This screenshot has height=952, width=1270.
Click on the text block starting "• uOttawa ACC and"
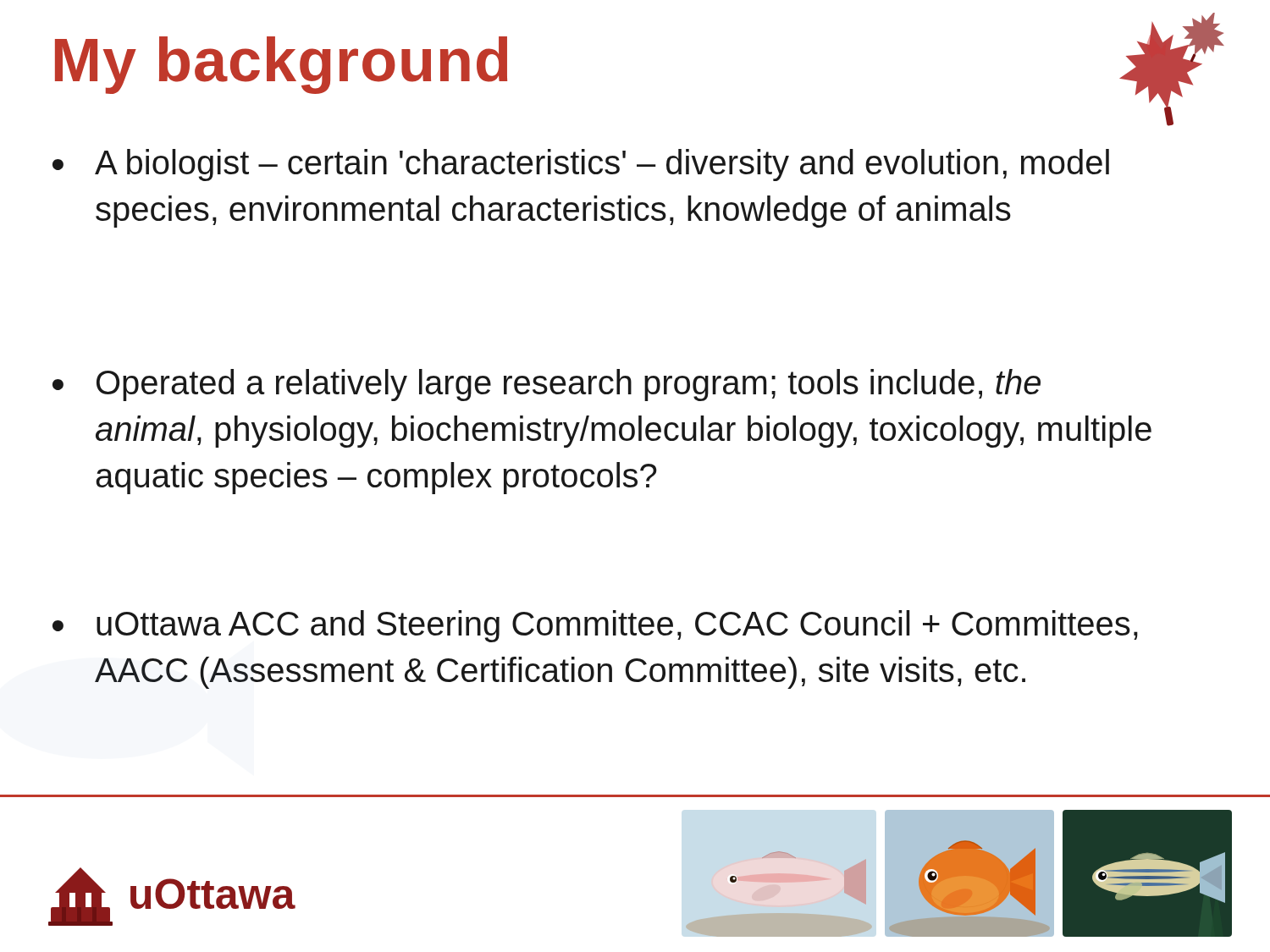[605, 648]
